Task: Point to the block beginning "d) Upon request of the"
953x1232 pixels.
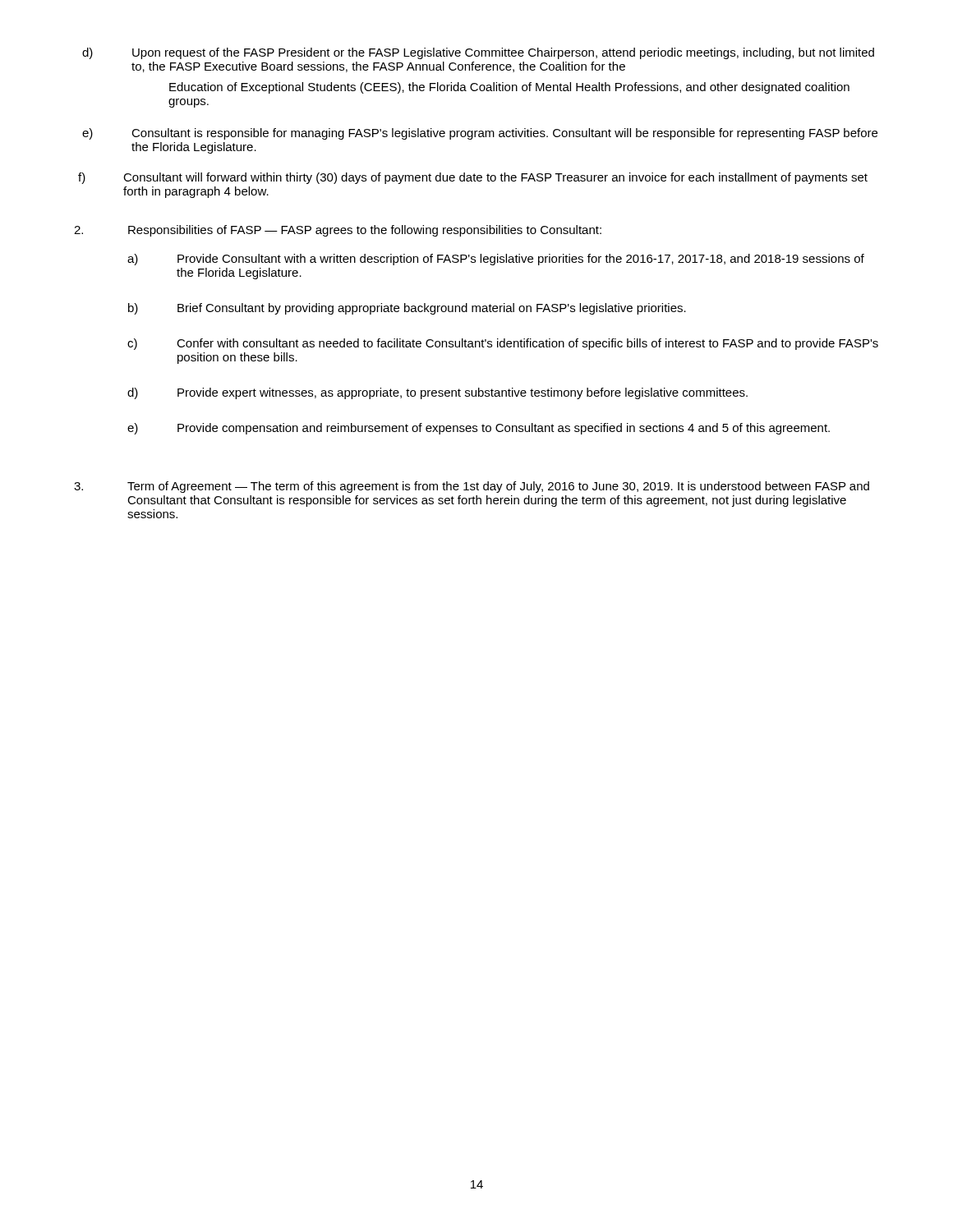Action: click(x=476, y=59)
